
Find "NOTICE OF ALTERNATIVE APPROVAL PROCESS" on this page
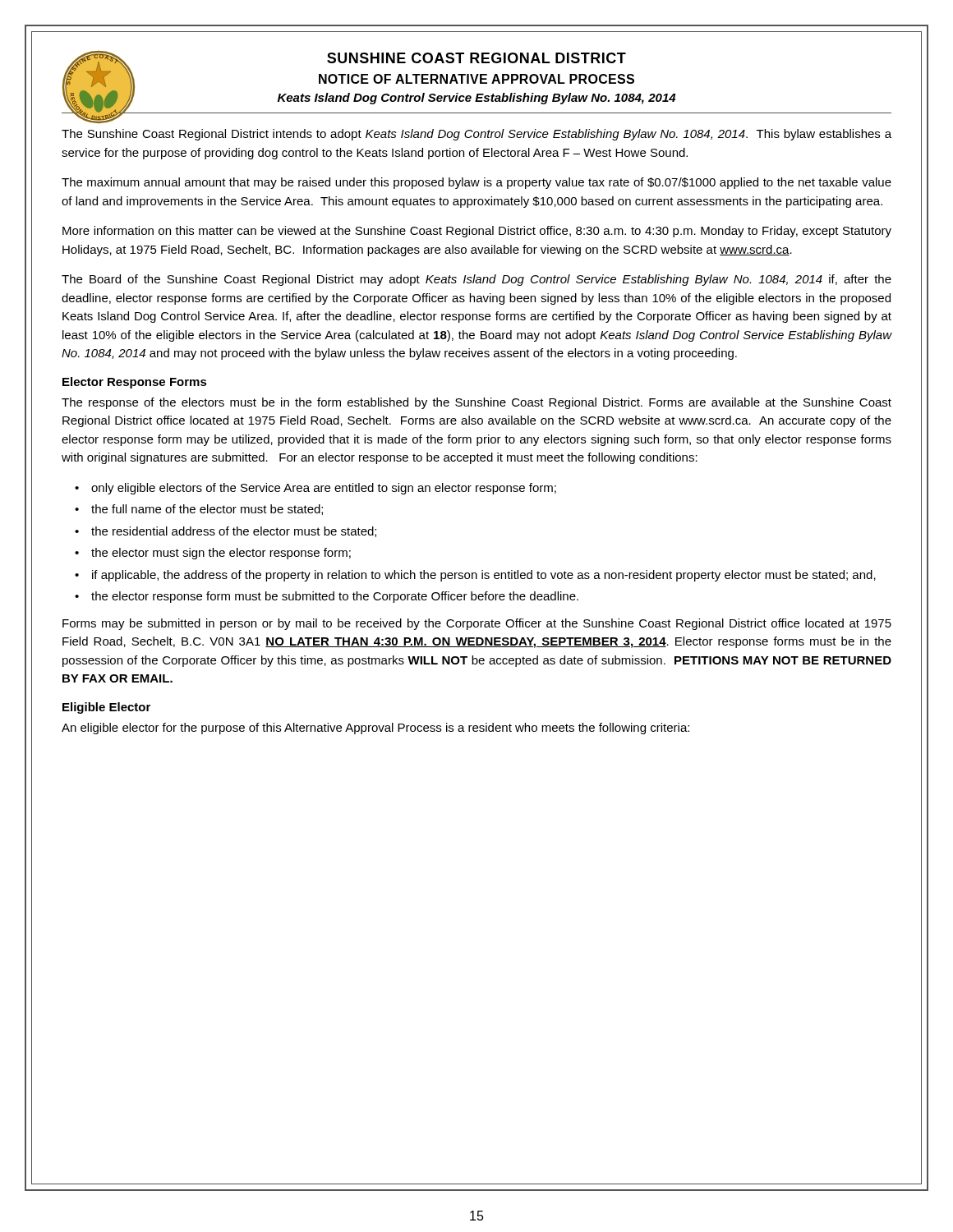click(476, 79)
